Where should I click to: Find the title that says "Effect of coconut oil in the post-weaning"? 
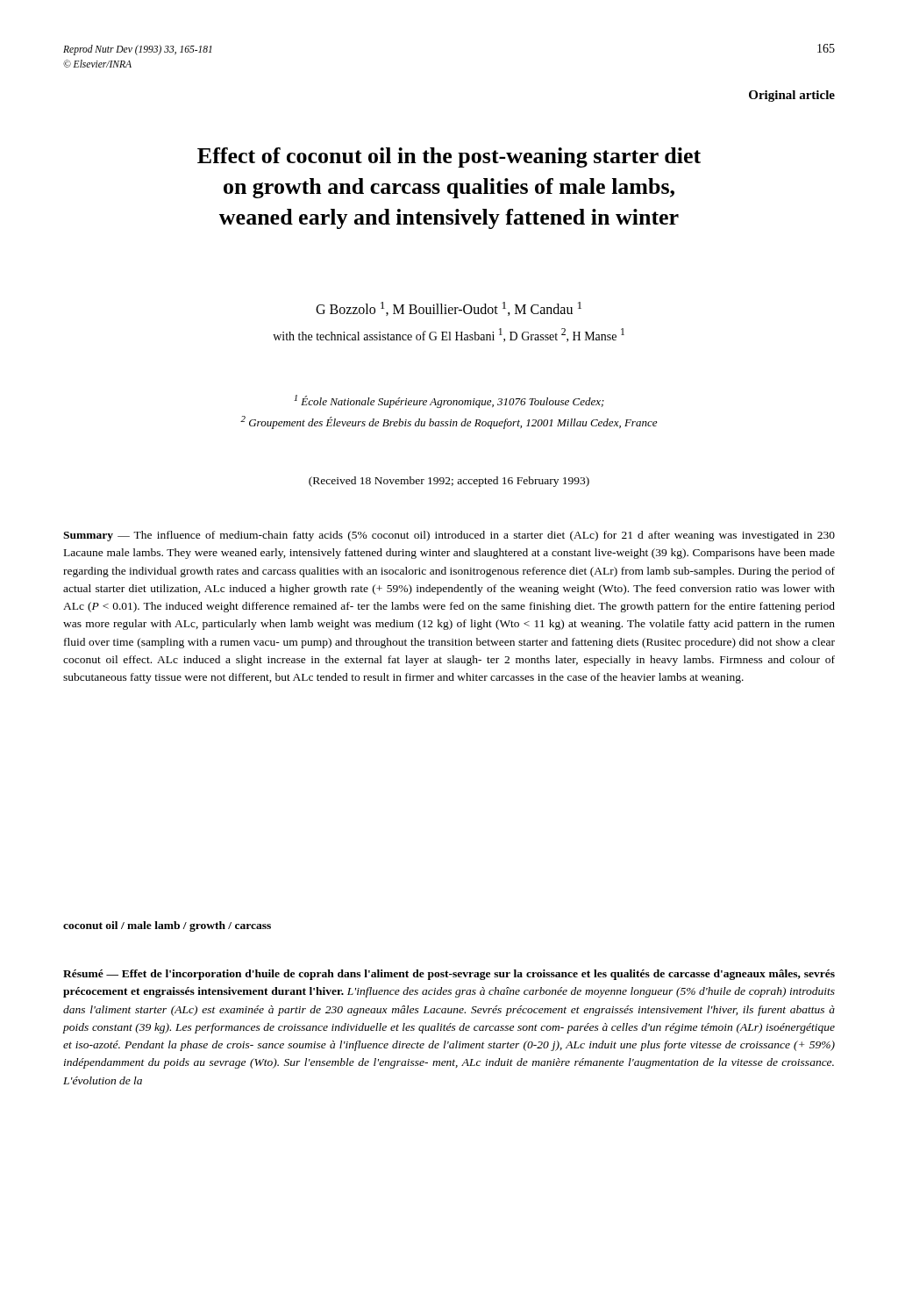tap(449, 187)
